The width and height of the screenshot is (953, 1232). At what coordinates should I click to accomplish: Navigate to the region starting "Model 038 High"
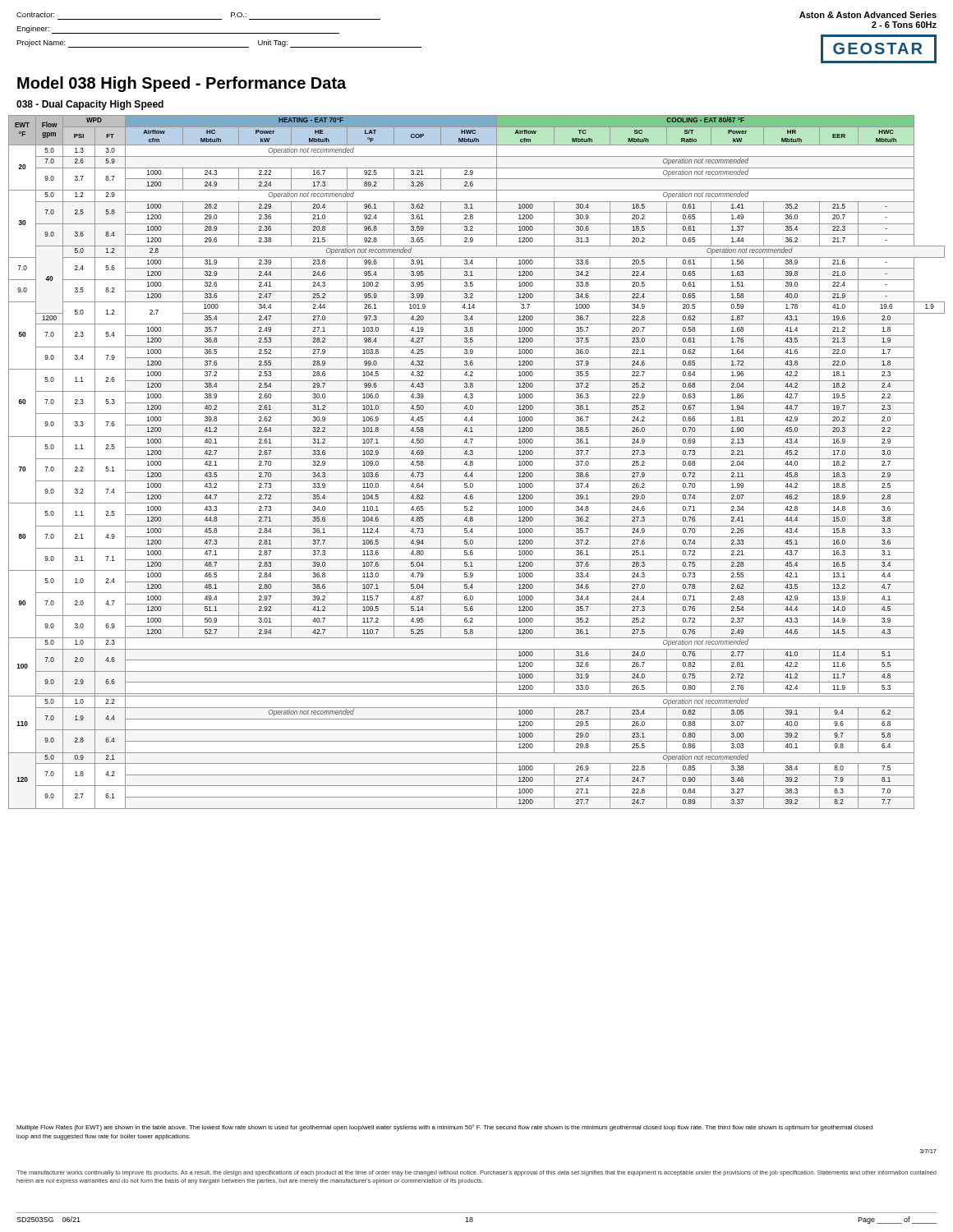[x=181, y=83]
